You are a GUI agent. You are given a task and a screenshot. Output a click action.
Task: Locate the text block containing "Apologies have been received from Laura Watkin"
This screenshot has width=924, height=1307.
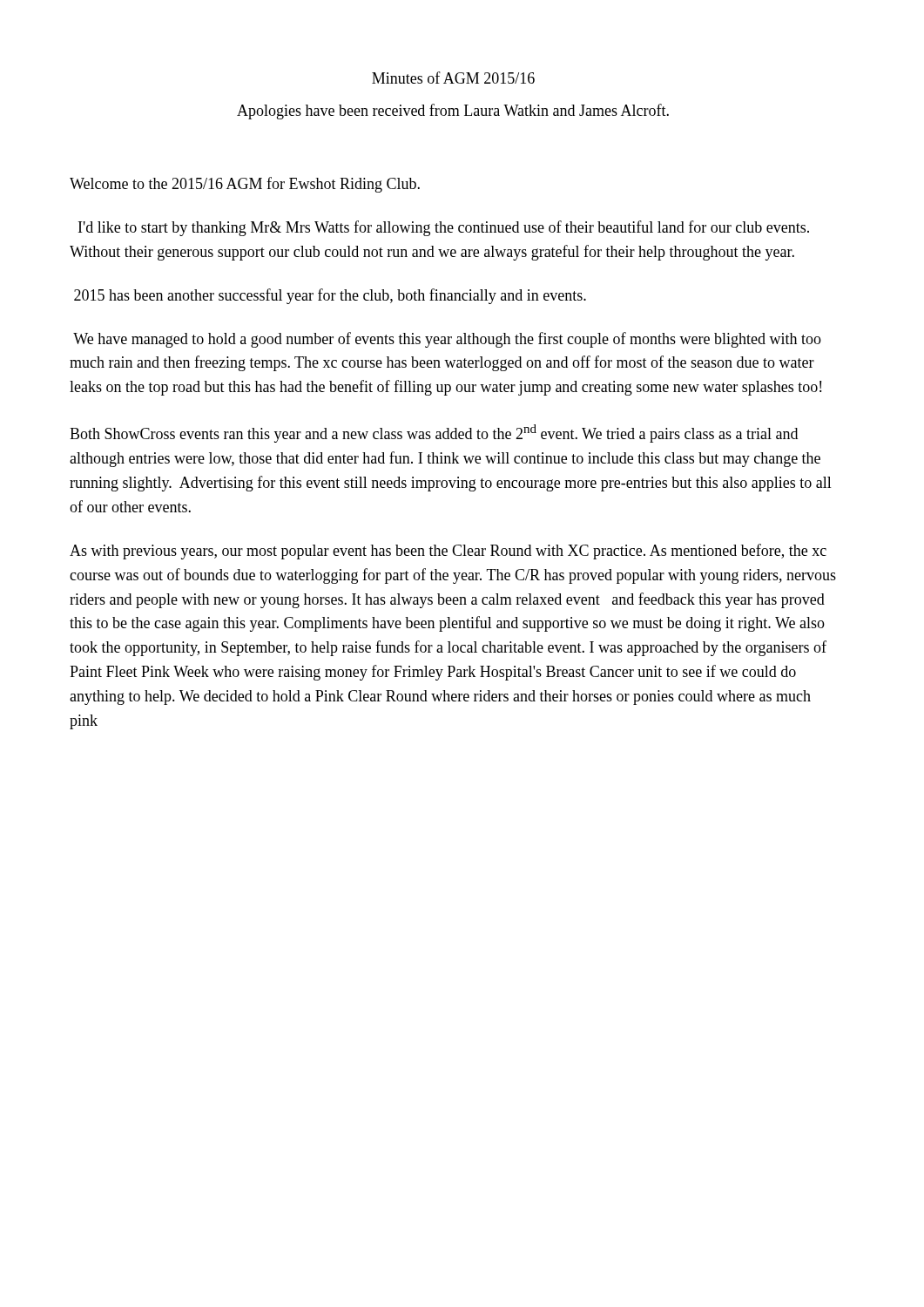coord(453,111)
